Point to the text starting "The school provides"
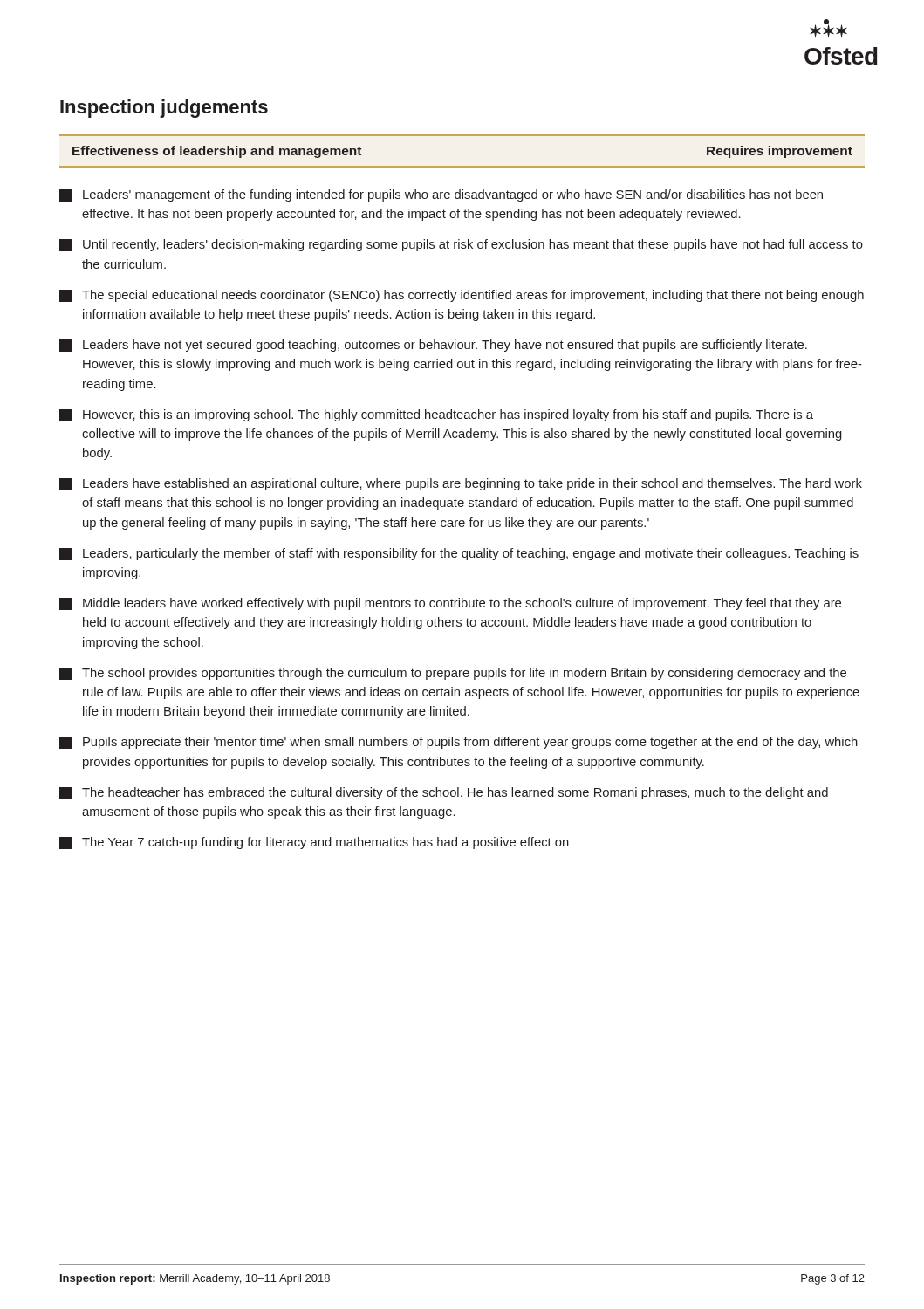 click(x=462, y=692)
